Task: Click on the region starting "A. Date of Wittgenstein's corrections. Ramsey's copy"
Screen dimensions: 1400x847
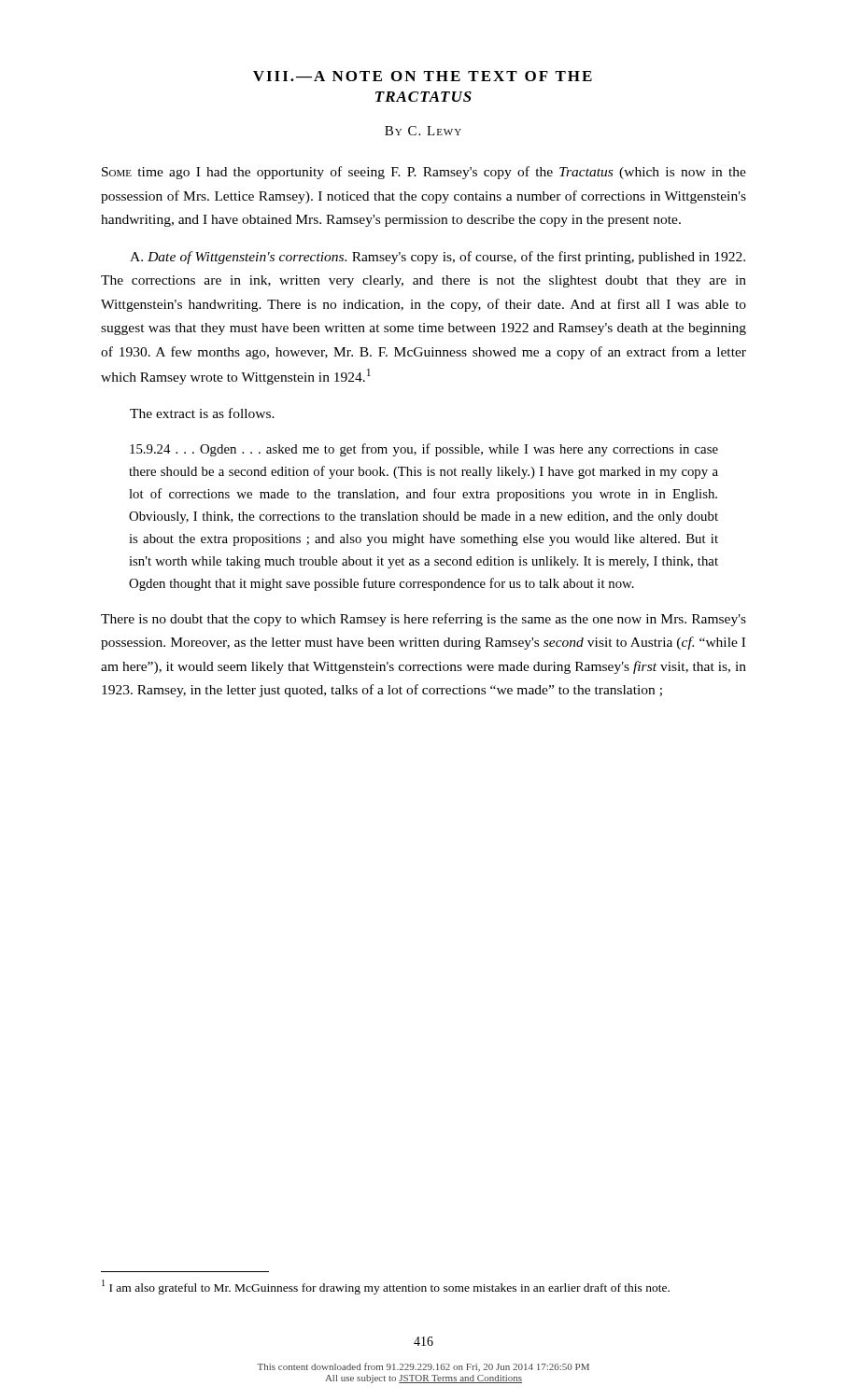Action: coord(424,316)
